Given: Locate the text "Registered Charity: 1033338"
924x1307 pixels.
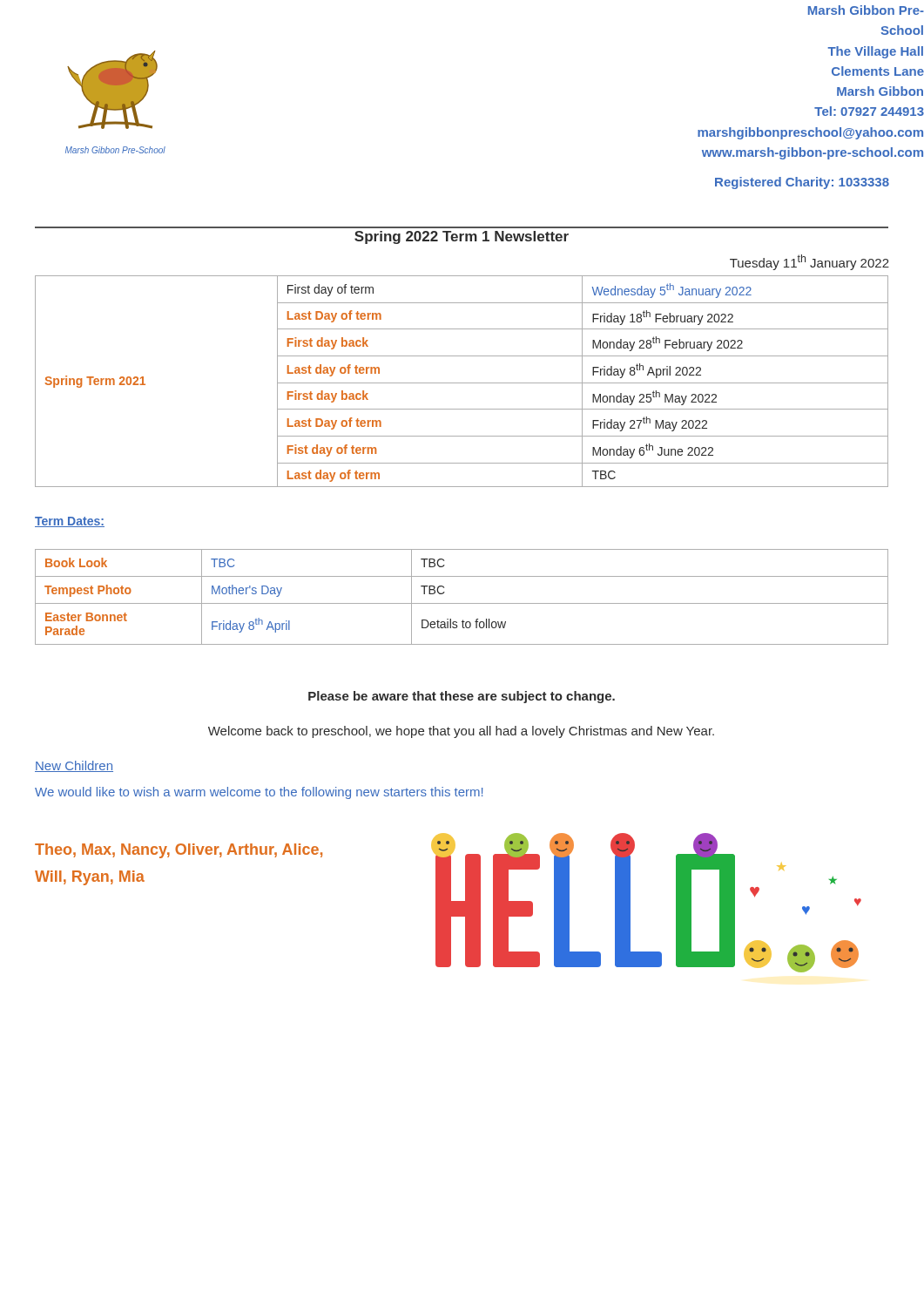Looking at the screenshot, I should (x=802, y=182).
